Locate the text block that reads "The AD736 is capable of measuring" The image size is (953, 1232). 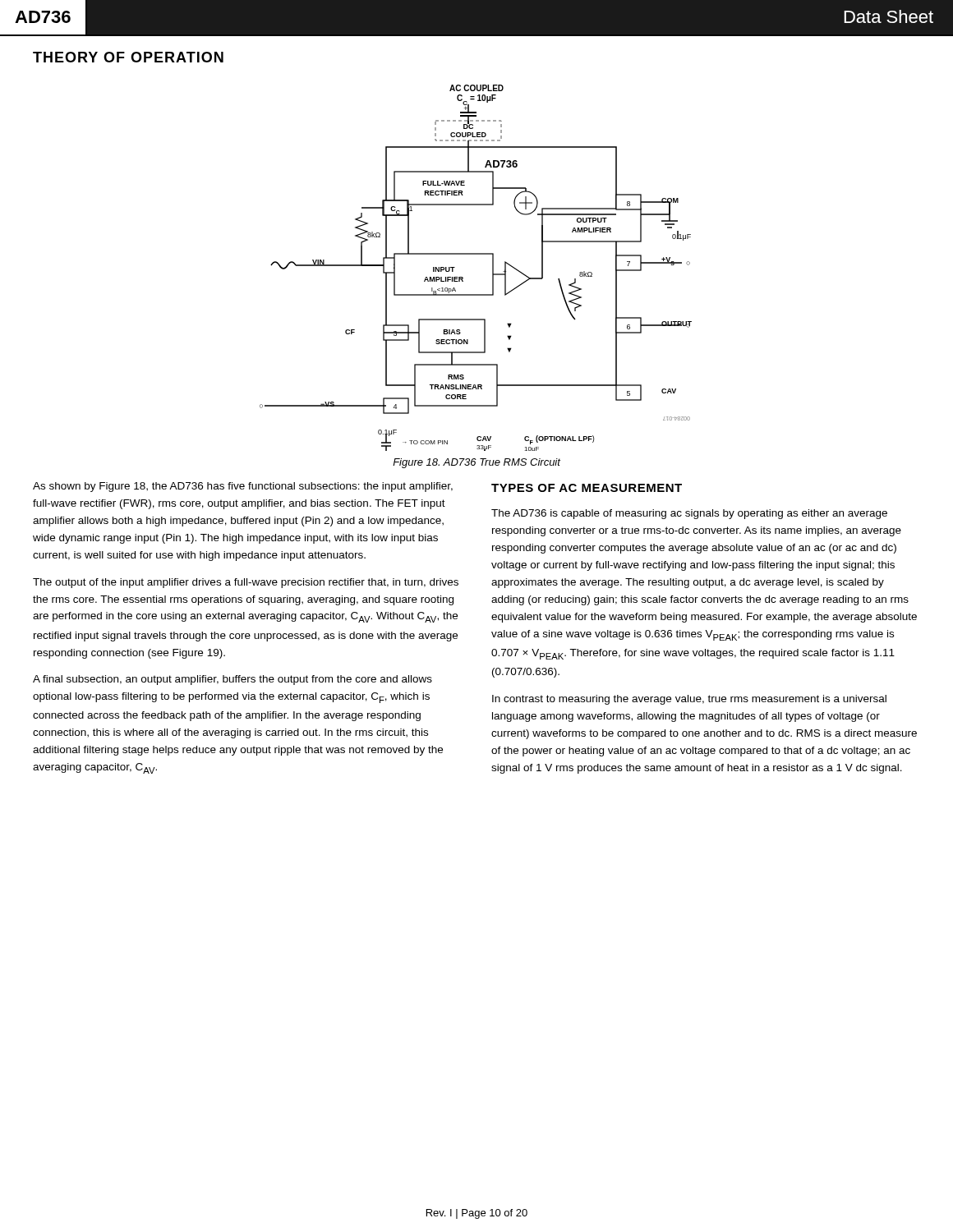[706, 593]
